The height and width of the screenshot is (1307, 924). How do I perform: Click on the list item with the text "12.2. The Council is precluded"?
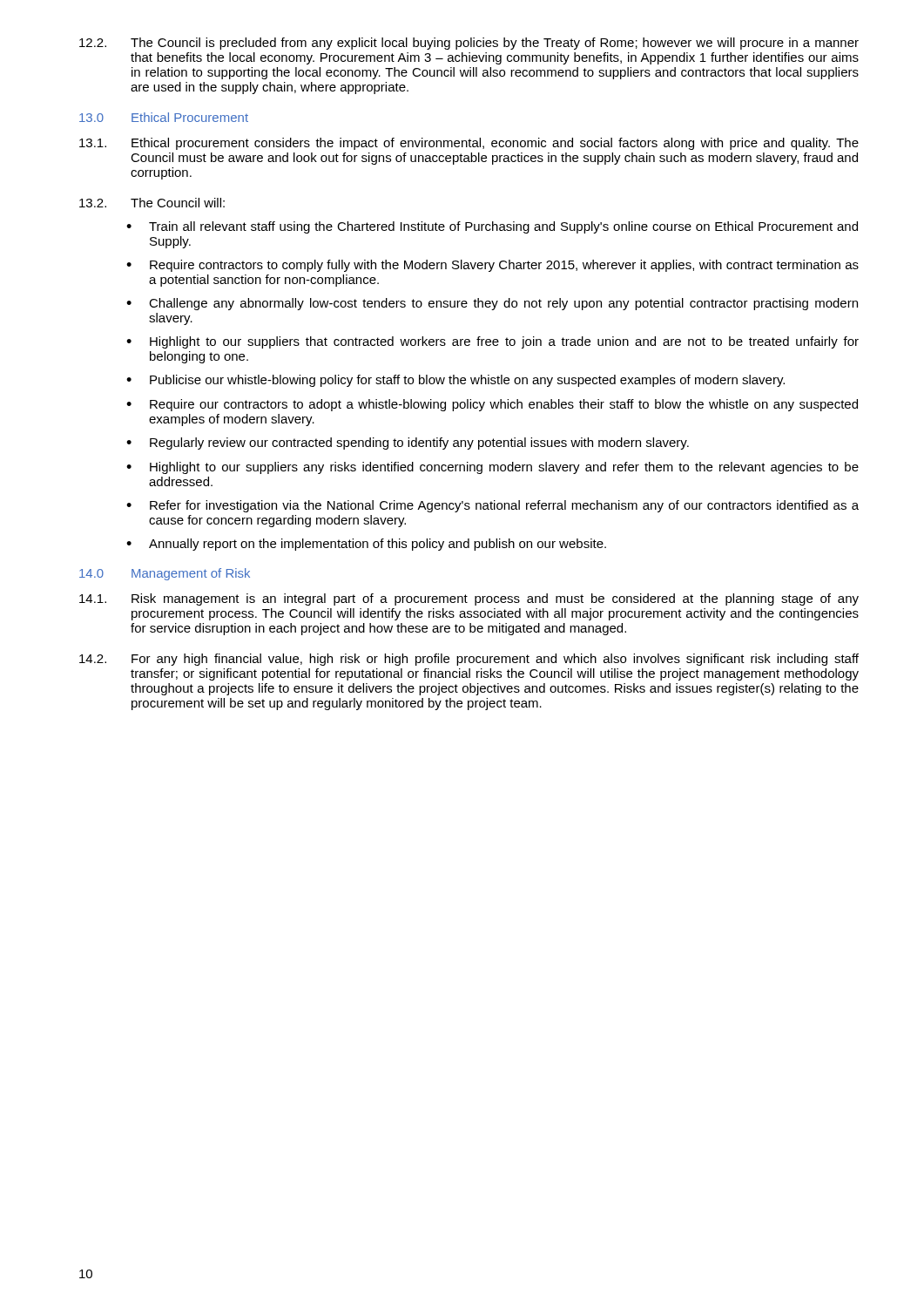click(x=469, y=65)
